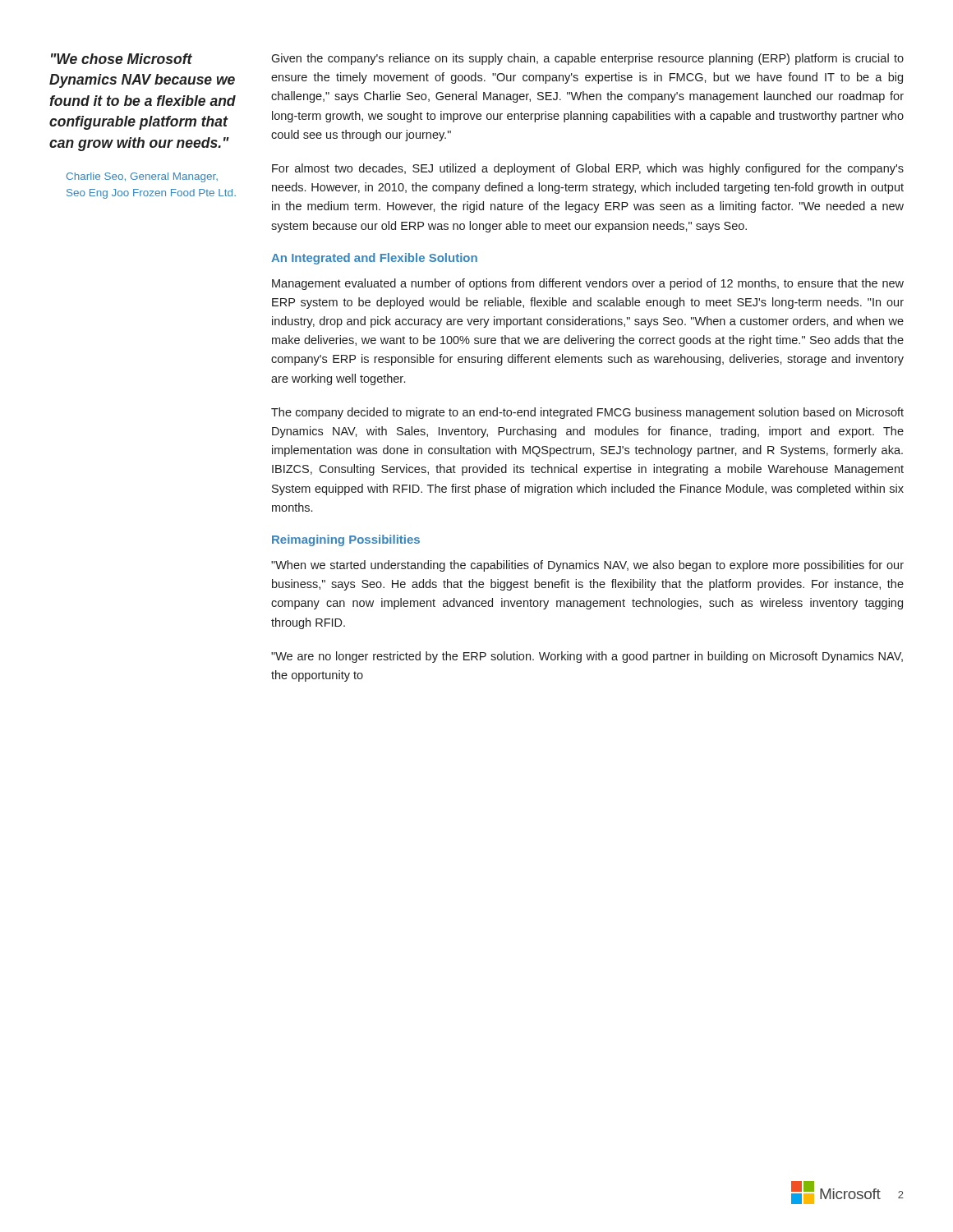Click the passage that begins "Given the company's reliance on its supply chain,"
Viewport: 953px width, 1232px height.
(x=587, y=96)
